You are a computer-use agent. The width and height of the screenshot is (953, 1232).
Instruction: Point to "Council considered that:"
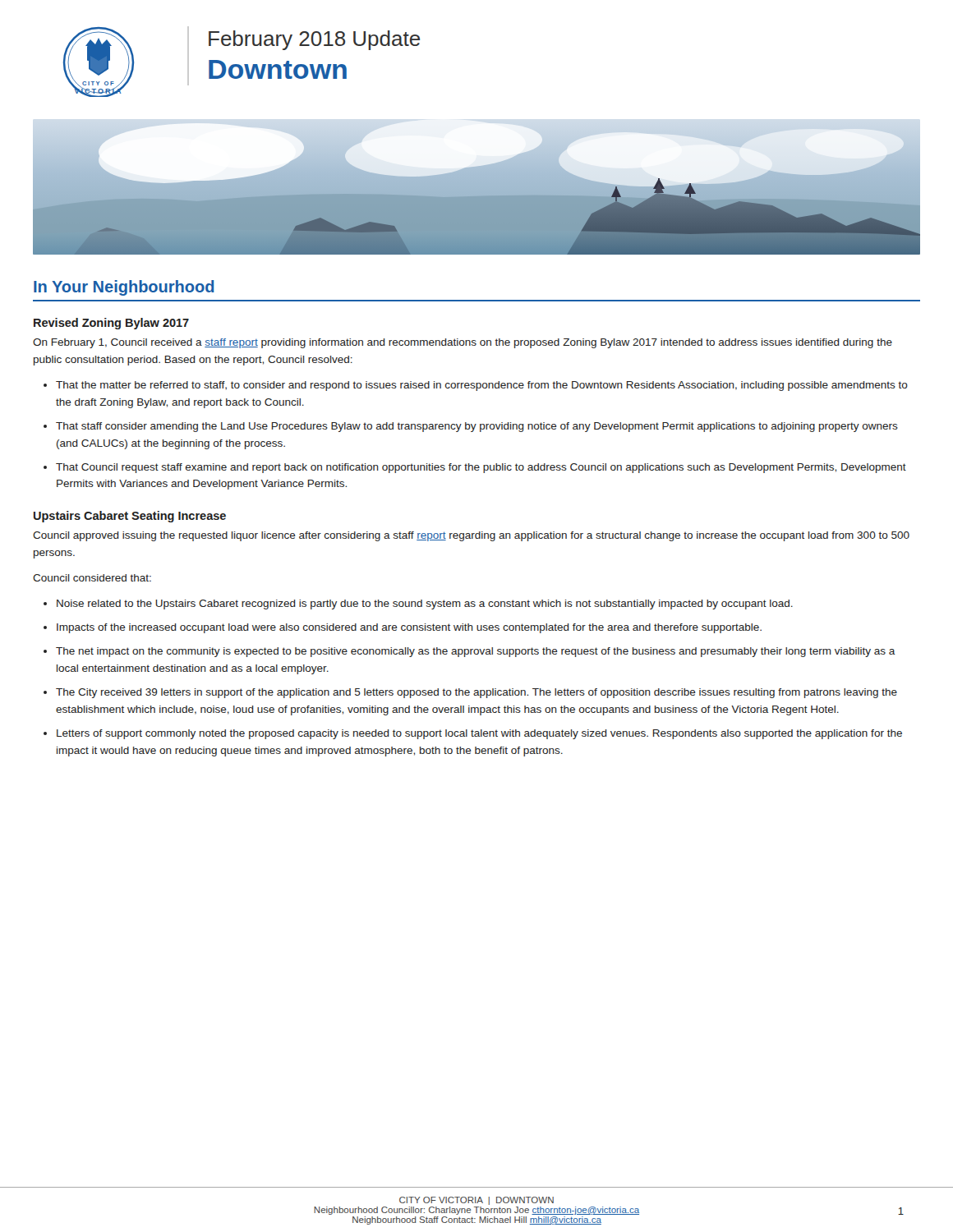click(x=92, y=578)
